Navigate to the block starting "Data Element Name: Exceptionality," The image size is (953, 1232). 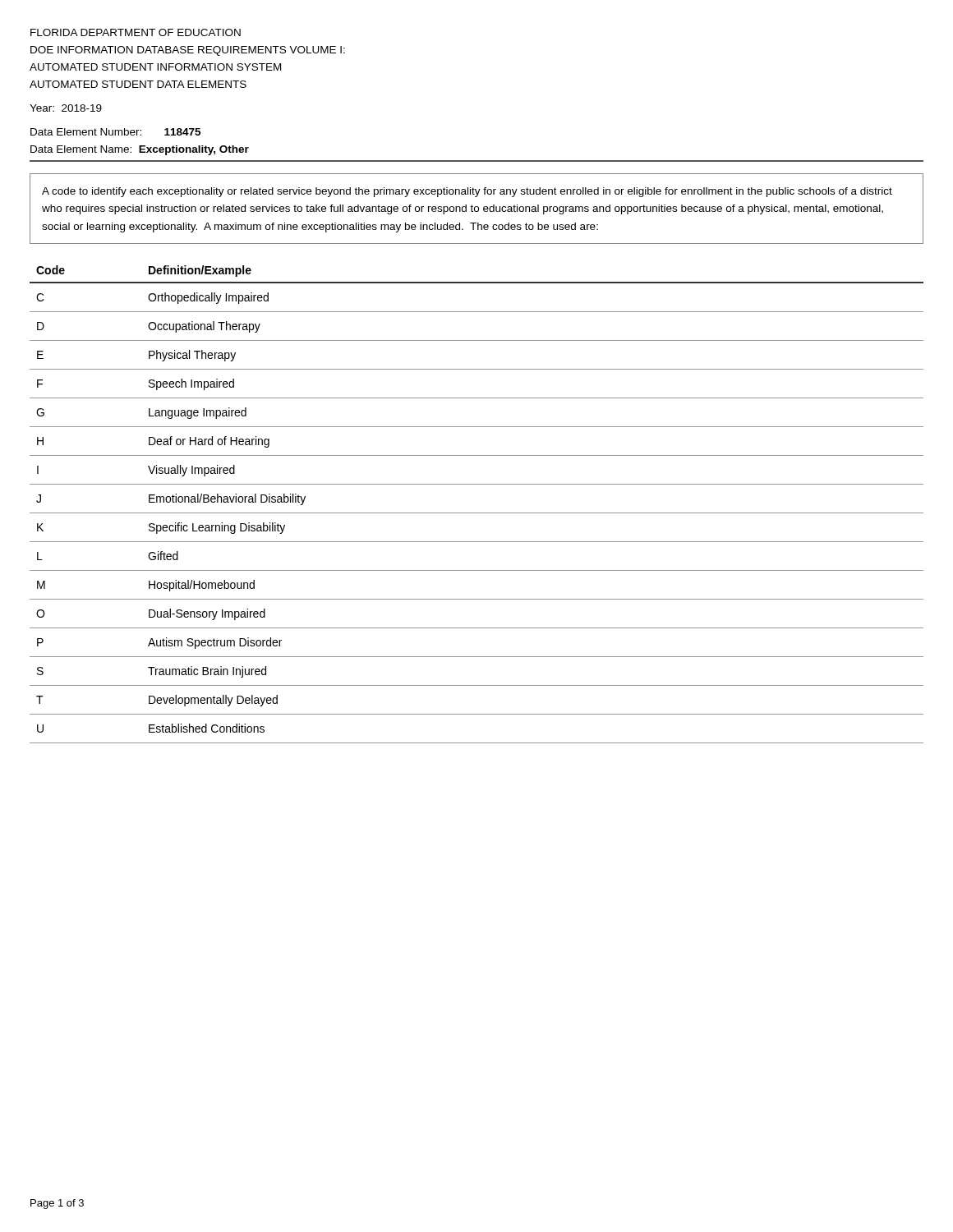pyautogui.click(x=139, y=149)
